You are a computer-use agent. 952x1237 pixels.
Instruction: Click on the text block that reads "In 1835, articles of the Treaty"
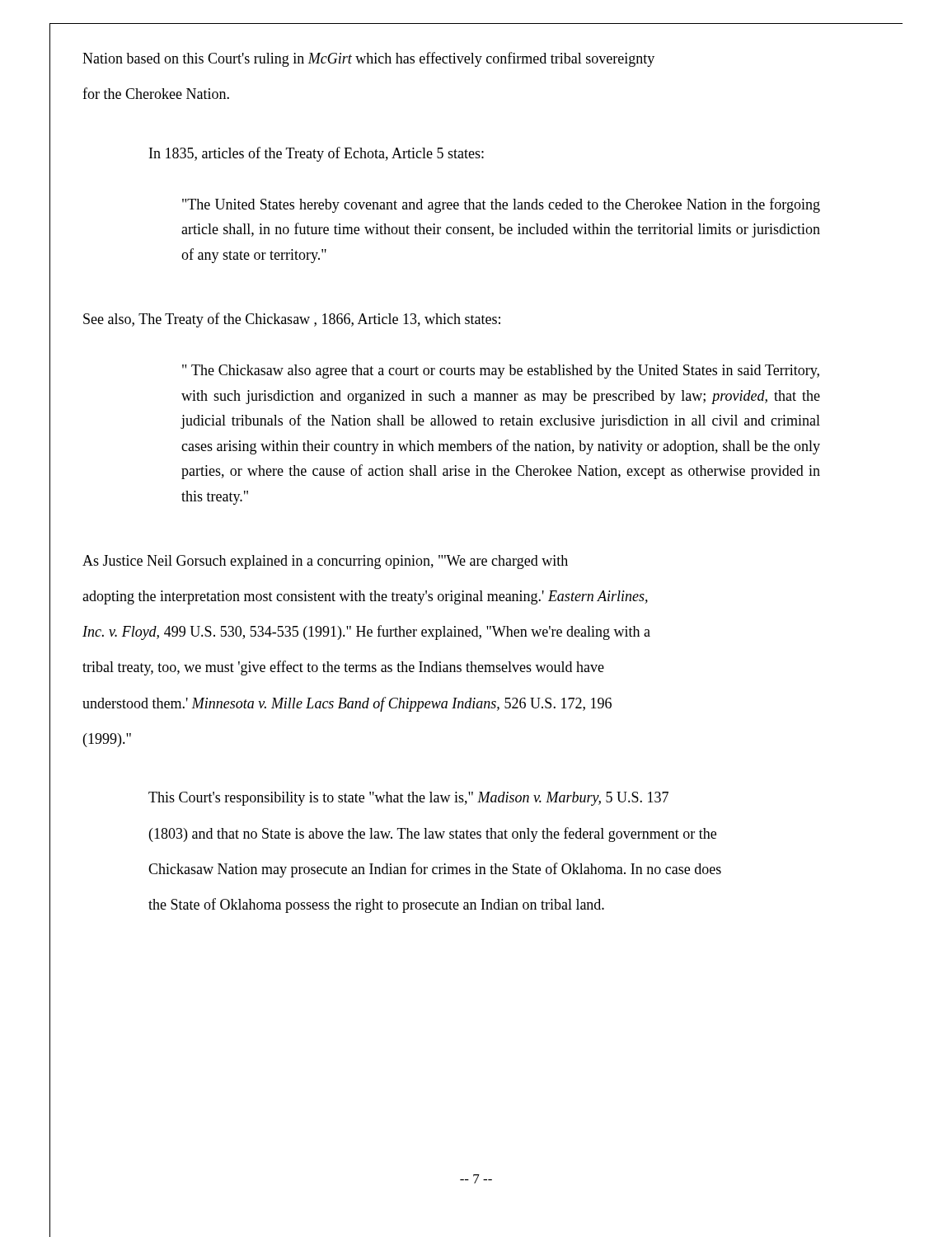pos(316,153)
